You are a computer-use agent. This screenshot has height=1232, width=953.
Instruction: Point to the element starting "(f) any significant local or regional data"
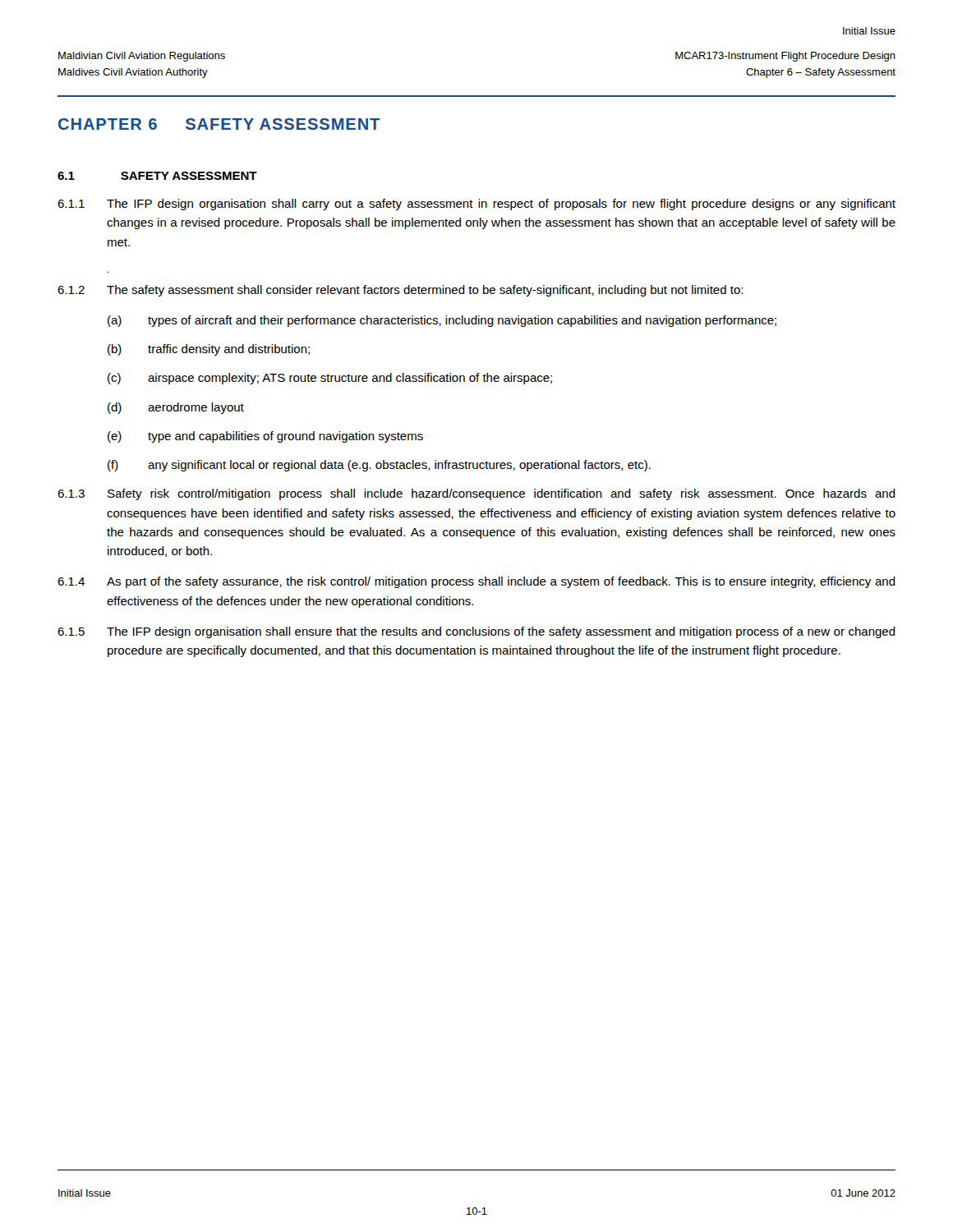pyautogui.click(x=501, y=465)
